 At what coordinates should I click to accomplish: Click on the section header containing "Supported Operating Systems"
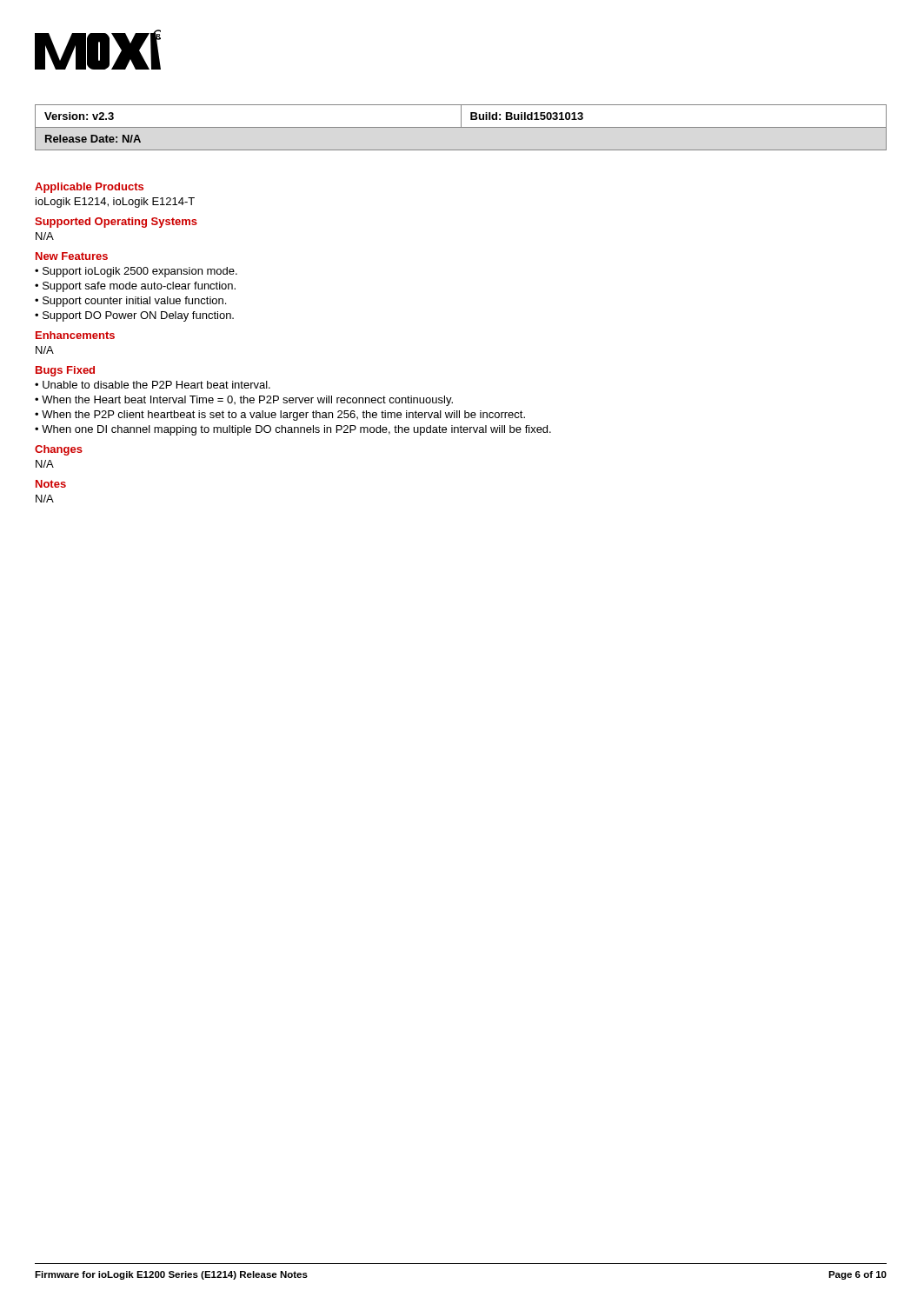coord(116,221)
